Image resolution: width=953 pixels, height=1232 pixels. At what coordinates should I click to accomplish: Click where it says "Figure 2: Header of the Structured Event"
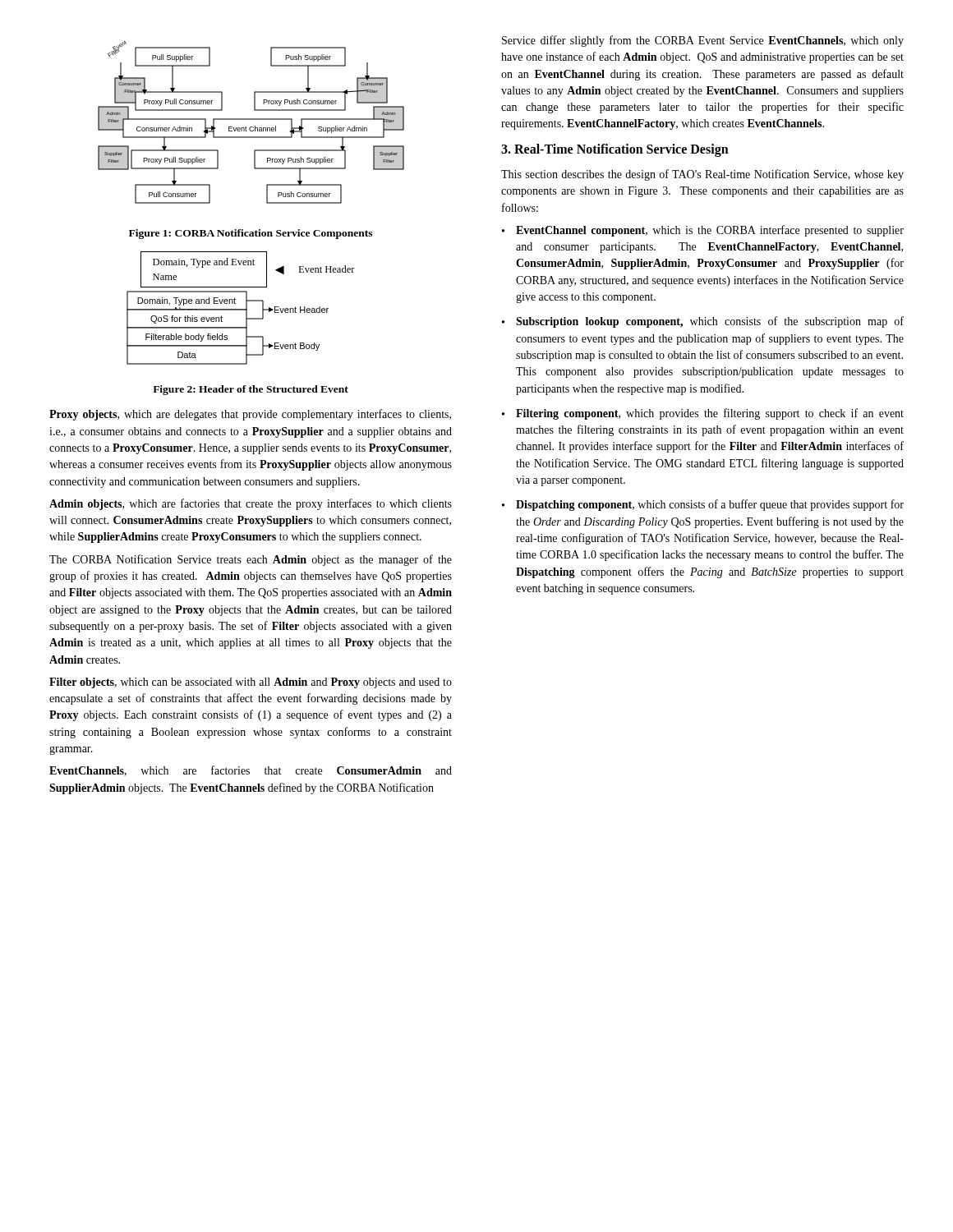click(251, 389)
